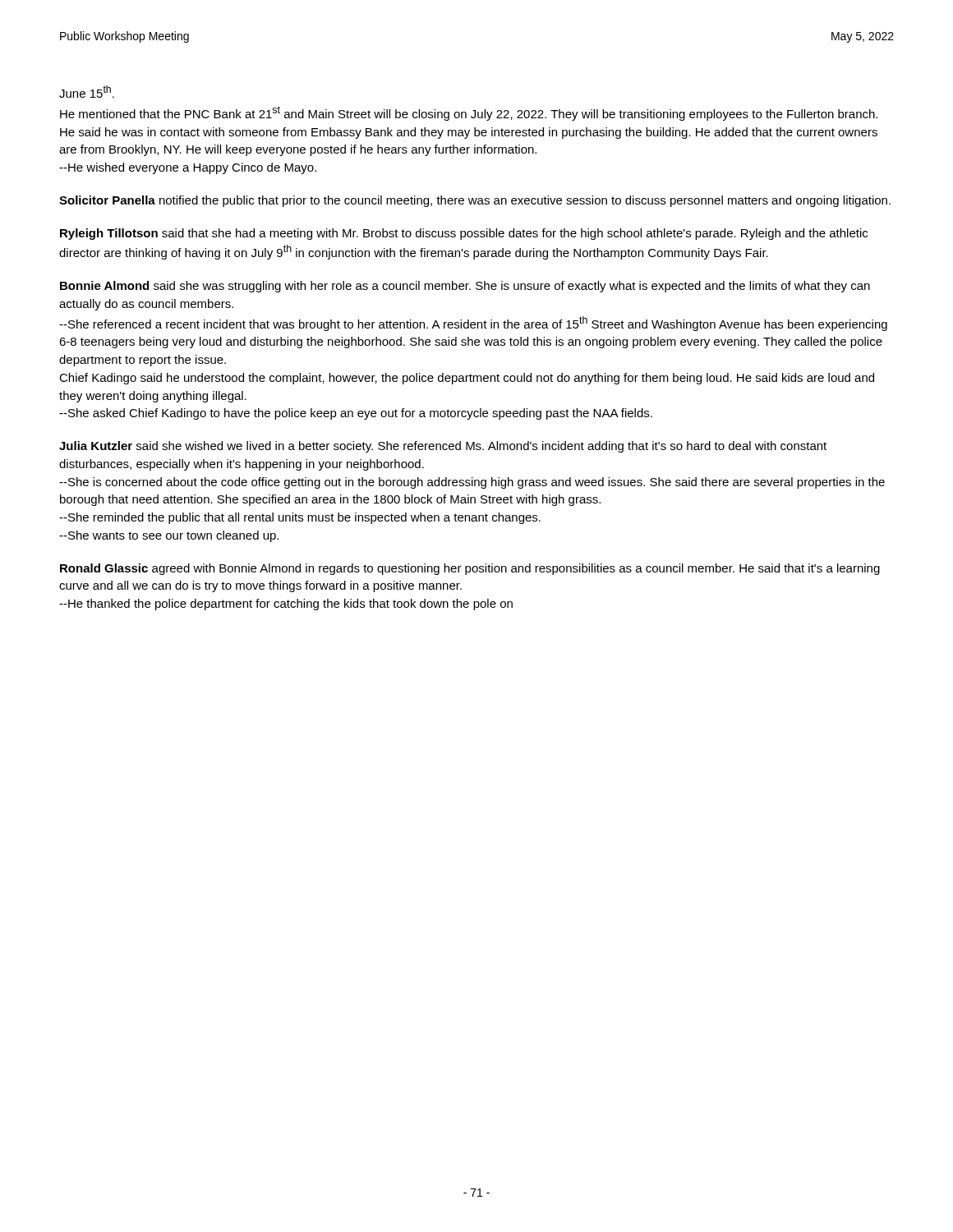This screenshot has height=1232, width=953.
Task: Point to the block beginning "Solicitor Panella notified"
Action: 476,200
